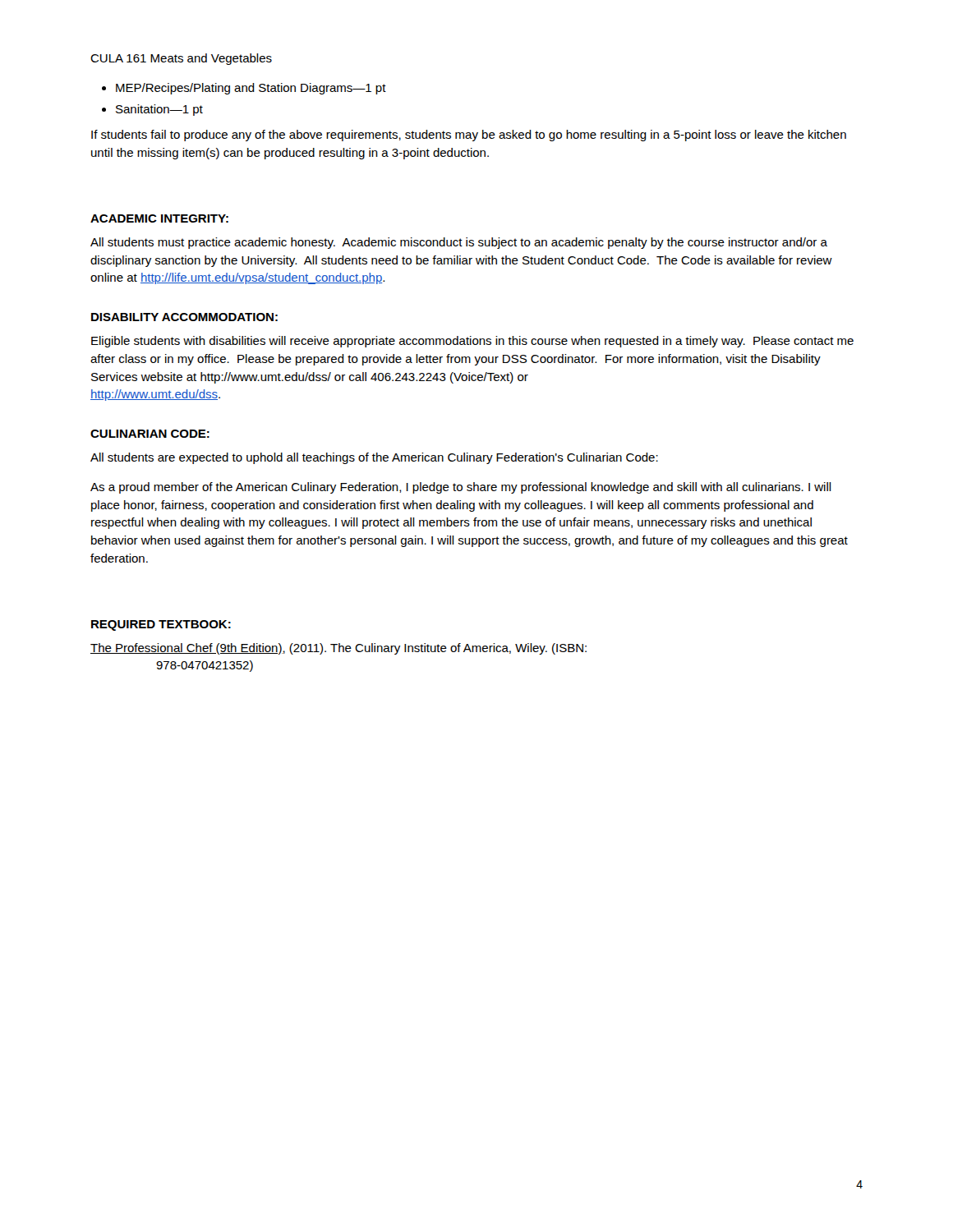Find the block on this page that starts "All students are expected to uphold all teachings"
Viewport: 953px width, 1232px height.
pyautogui.click(x=374, y=457)
